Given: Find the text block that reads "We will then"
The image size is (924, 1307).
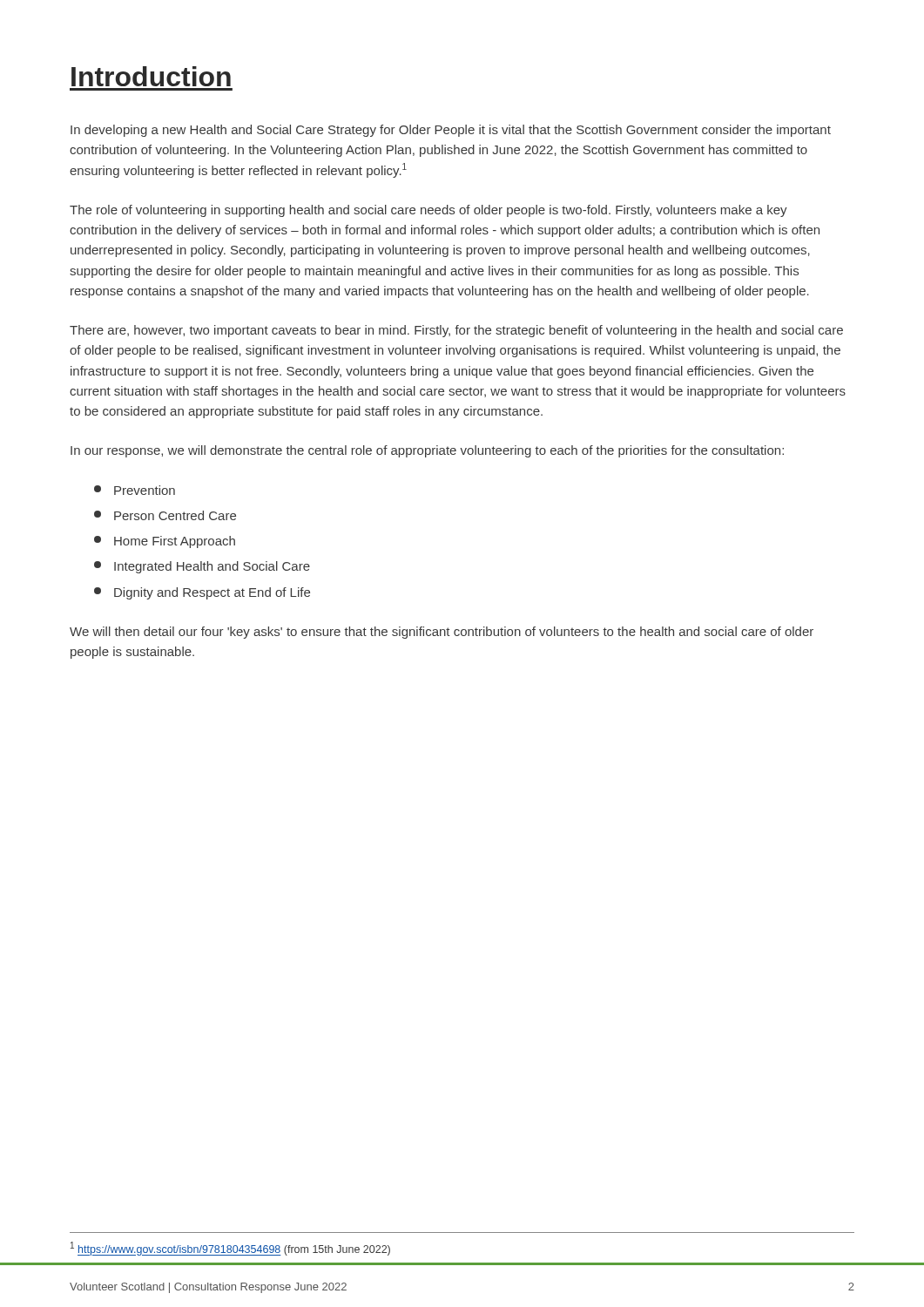Looking at the screenshot, I should point(442,641).
